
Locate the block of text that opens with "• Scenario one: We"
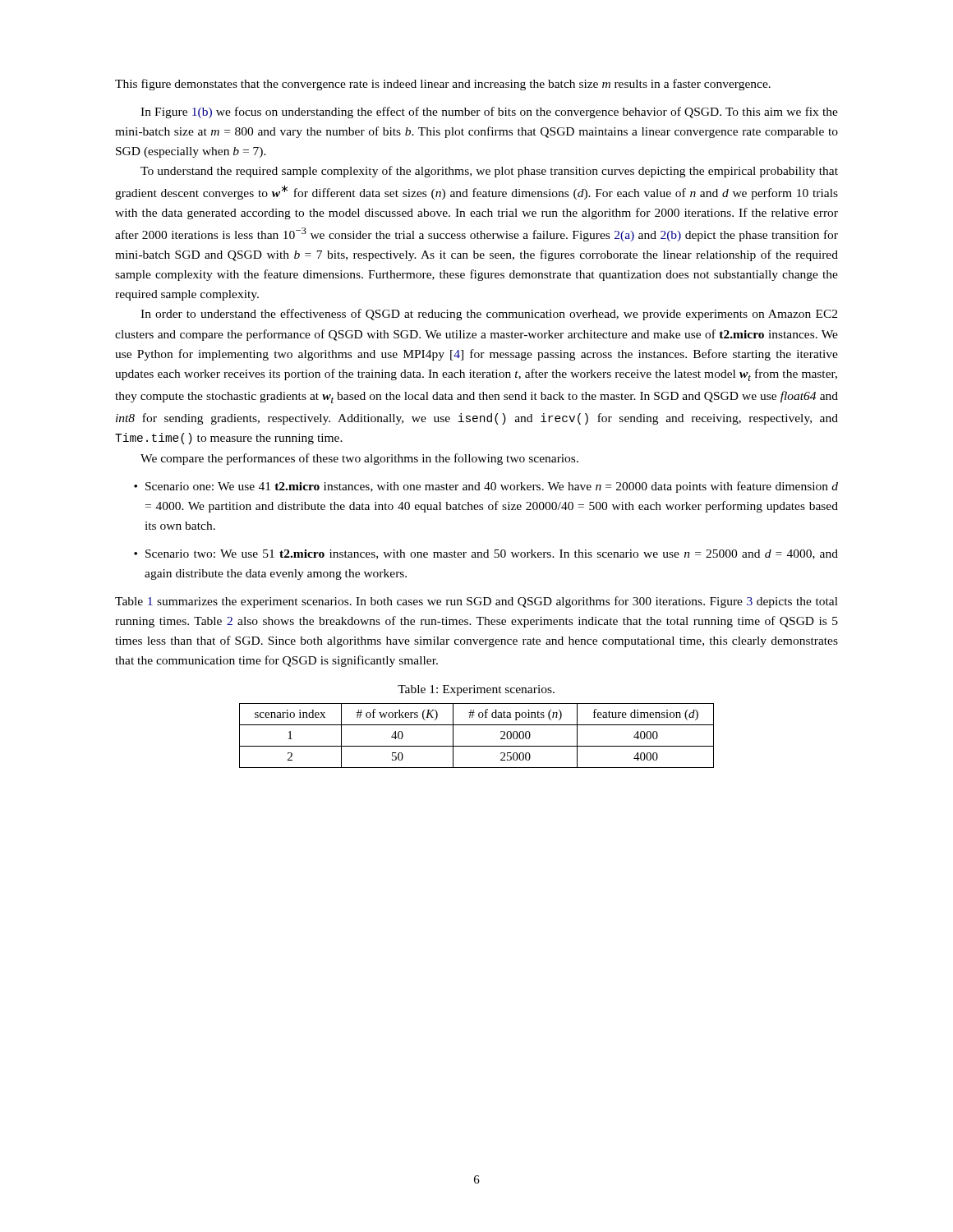coord(476,506)
